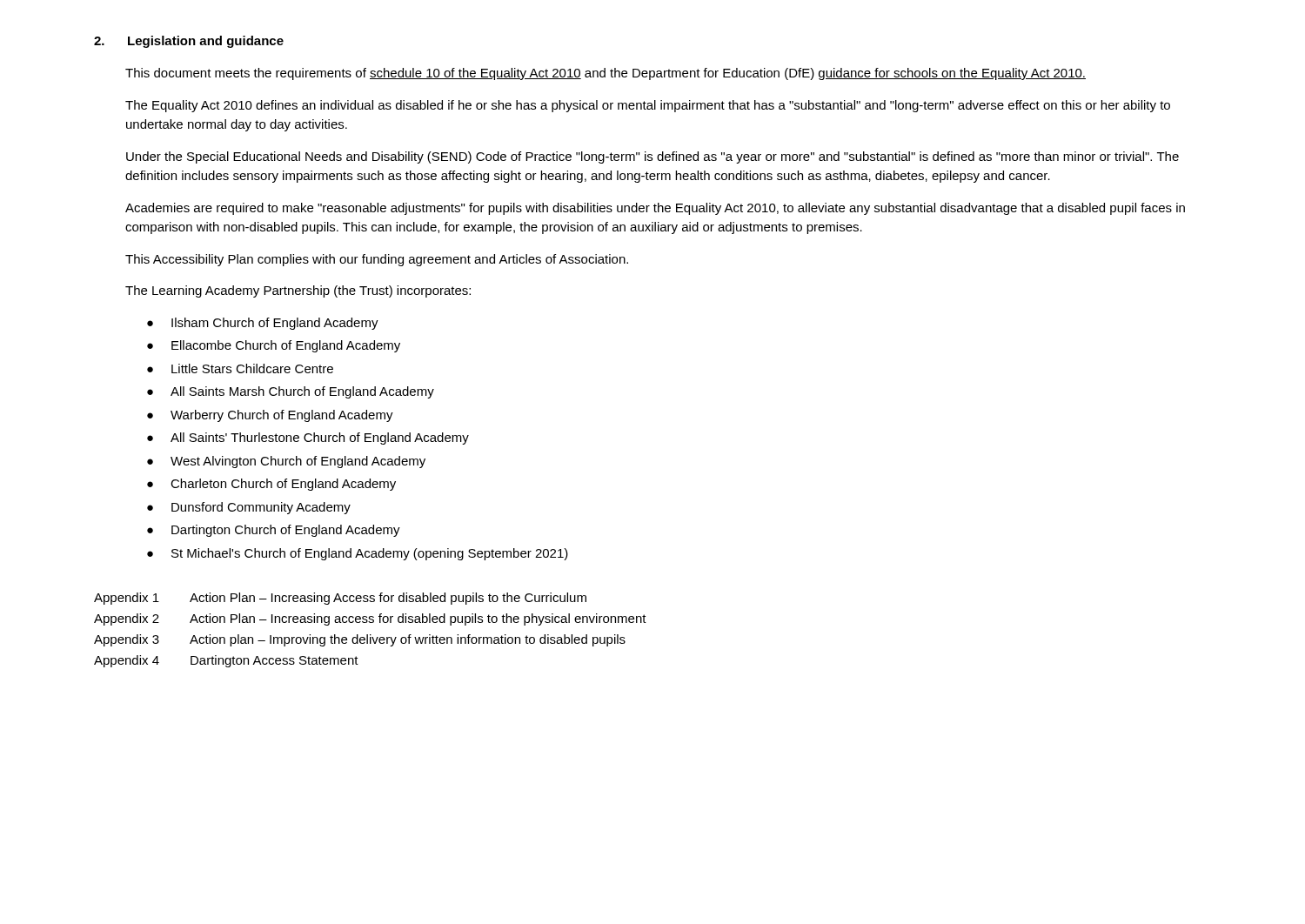Select the region starting "Academies are required to make "reasonable adjustments" for"

pyautogui.click(x=656, y=217)
